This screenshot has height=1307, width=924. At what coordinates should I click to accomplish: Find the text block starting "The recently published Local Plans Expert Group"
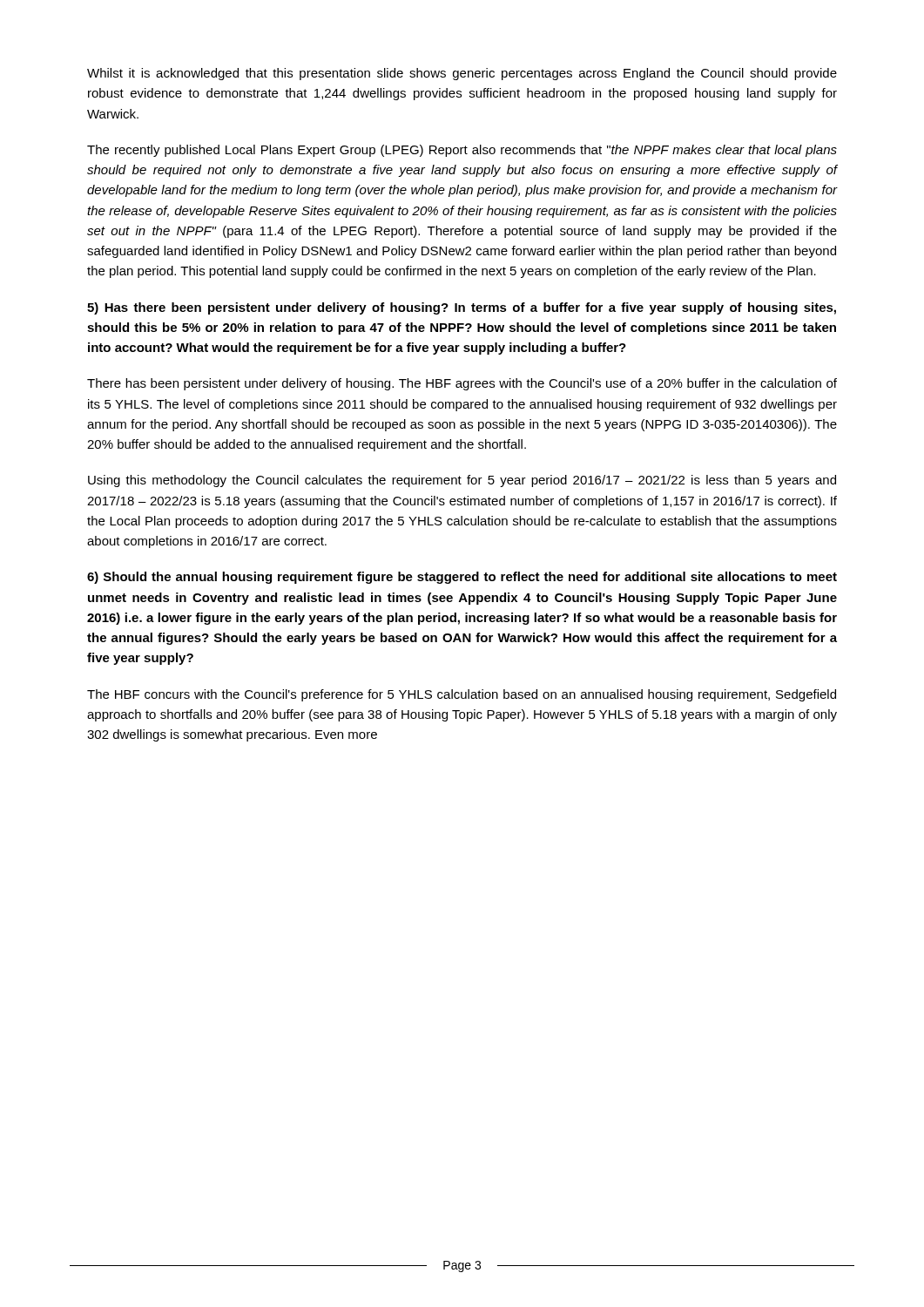pyautogui.click(x=462, y=210)
